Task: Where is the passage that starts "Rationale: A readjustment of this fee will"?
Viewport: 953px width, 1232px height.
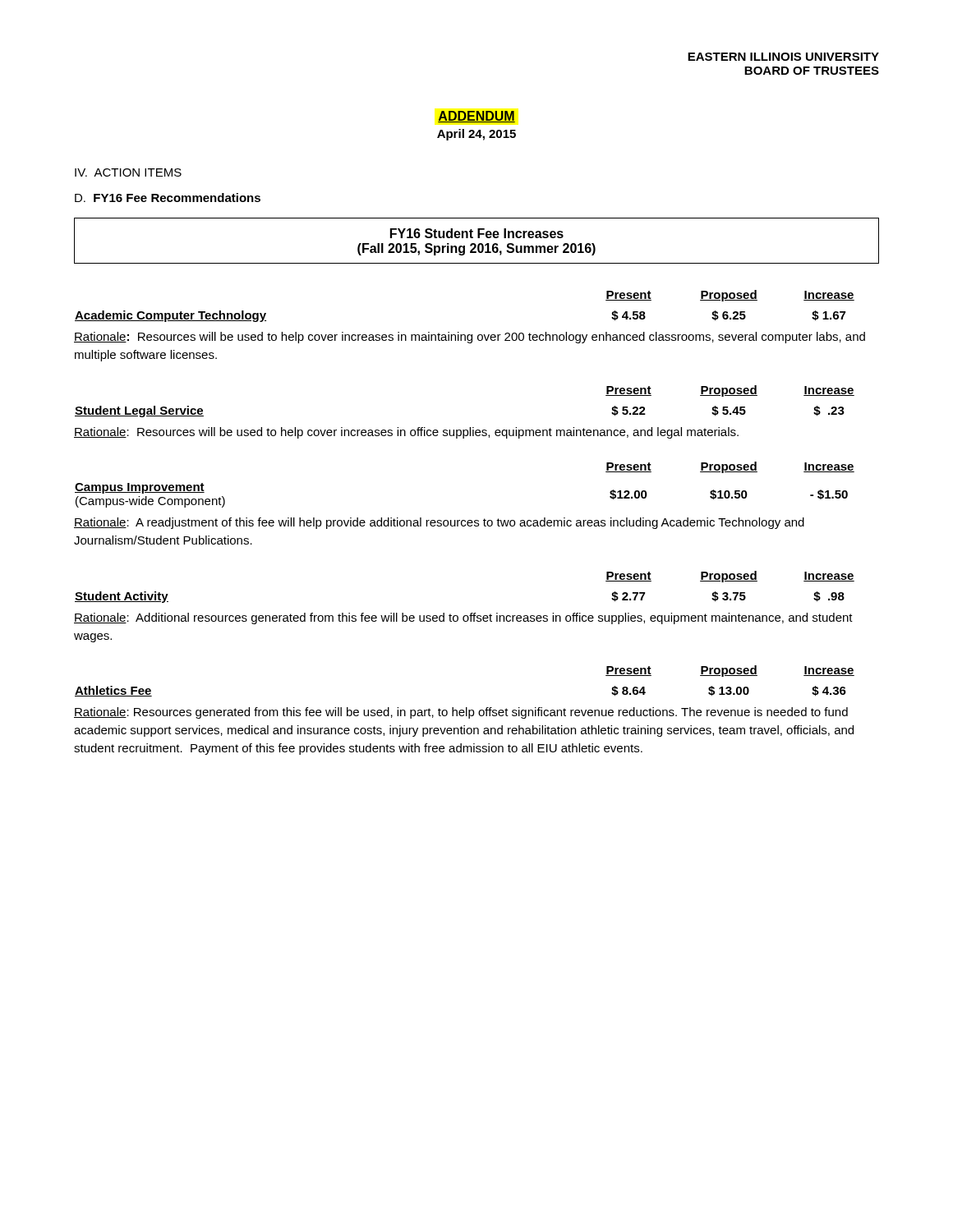Action: point(439,531)
